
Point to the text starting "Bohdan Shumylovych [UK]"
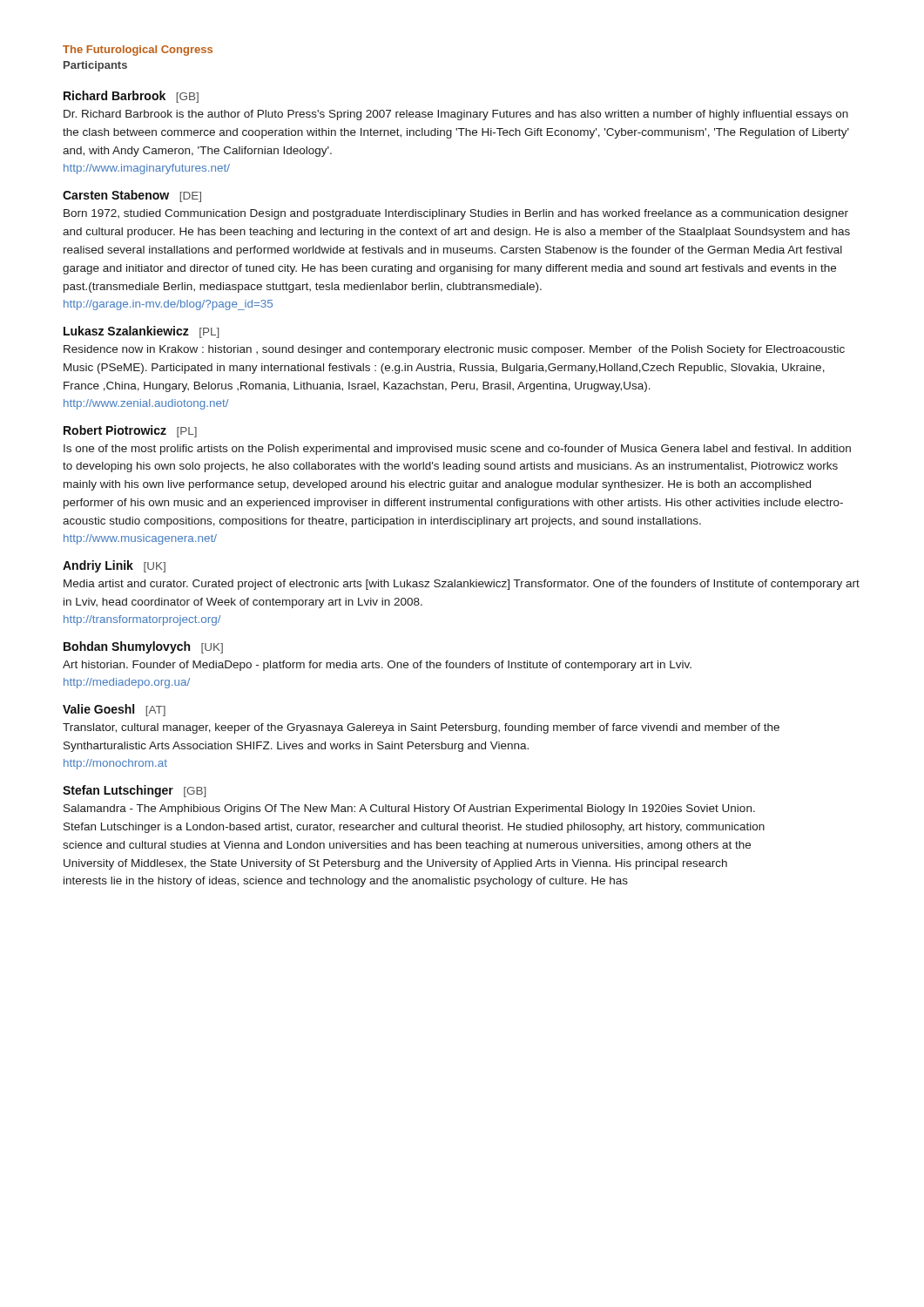pyautogui.click(x=143, y=647)
